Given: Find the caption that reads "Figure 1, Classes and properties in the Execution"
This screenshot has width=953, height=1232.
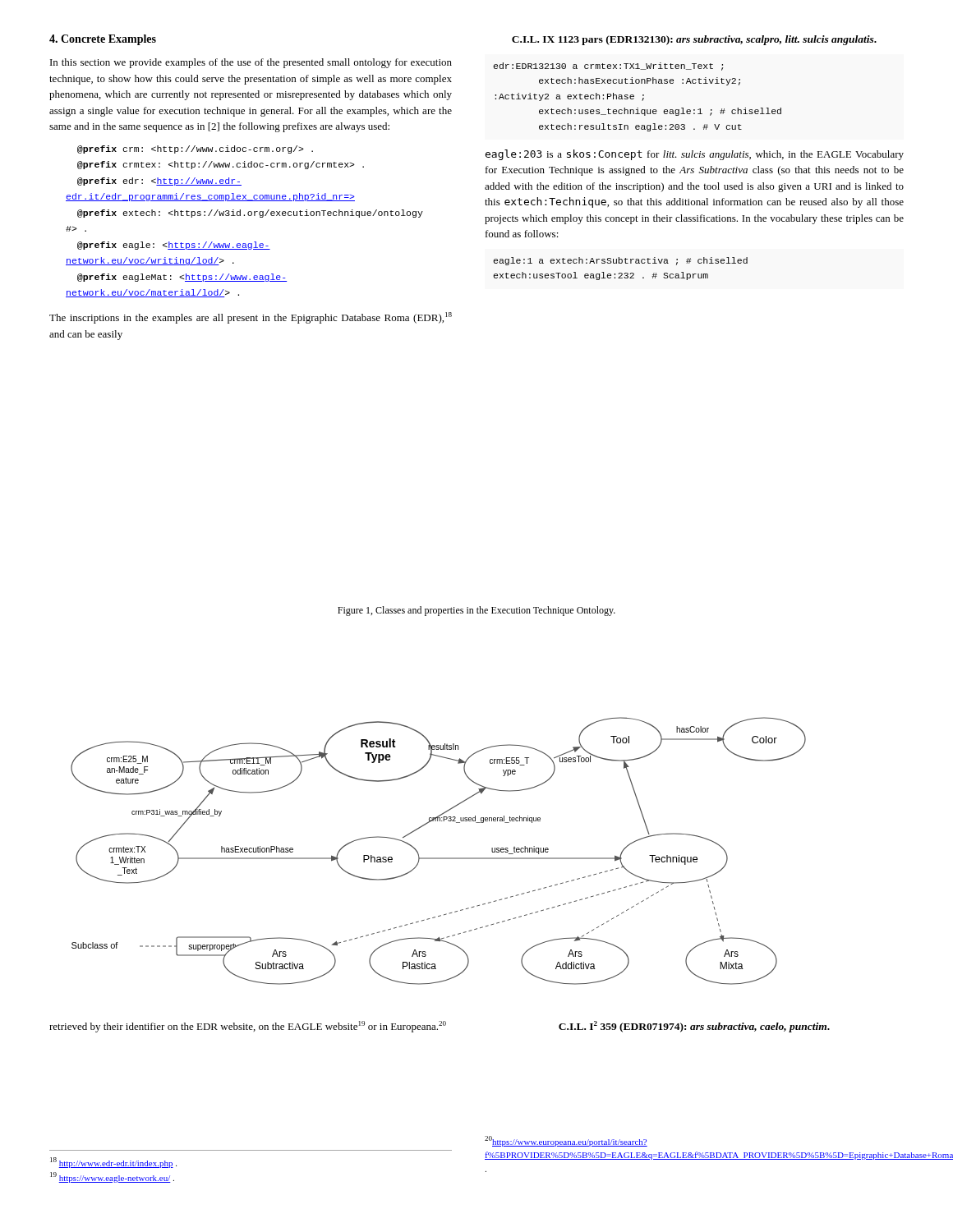Looking at the screenshot, I should point(476,610).
